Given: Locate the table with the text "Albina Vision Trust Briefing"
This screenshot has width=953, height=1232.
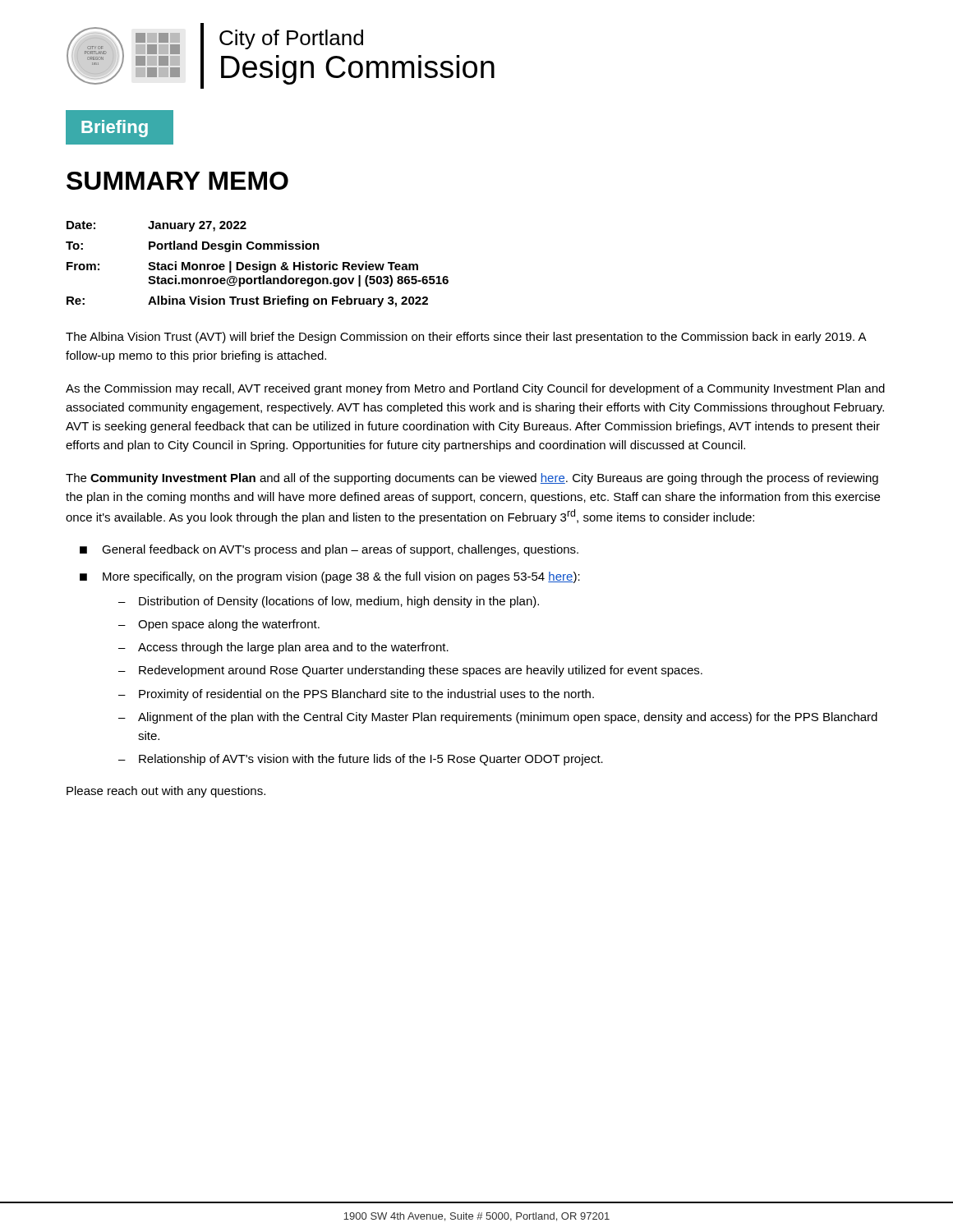Looking at the screenshot, I should pos(476,262).
